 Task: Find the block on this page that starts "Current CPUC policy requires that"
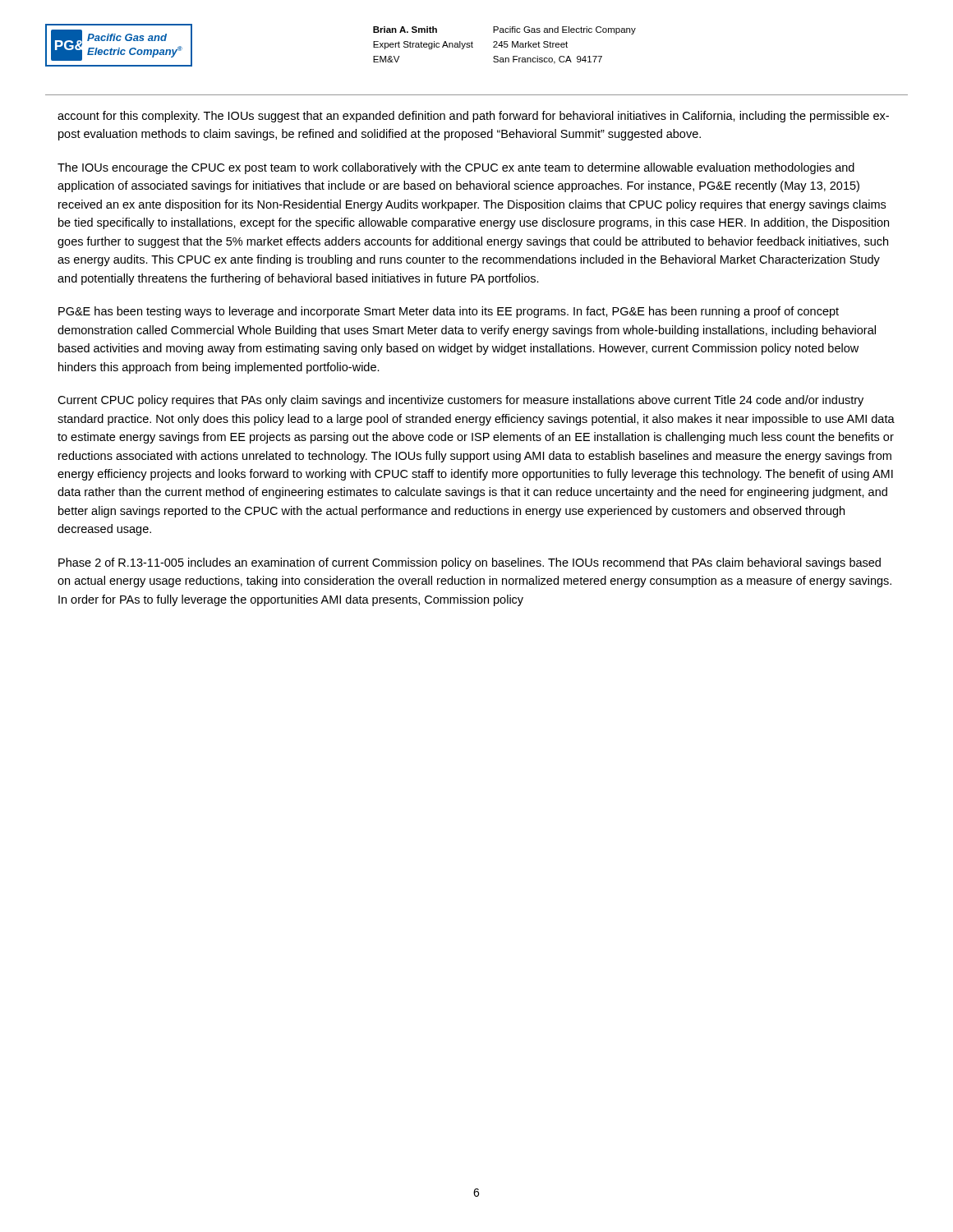(x=476, y=465)
